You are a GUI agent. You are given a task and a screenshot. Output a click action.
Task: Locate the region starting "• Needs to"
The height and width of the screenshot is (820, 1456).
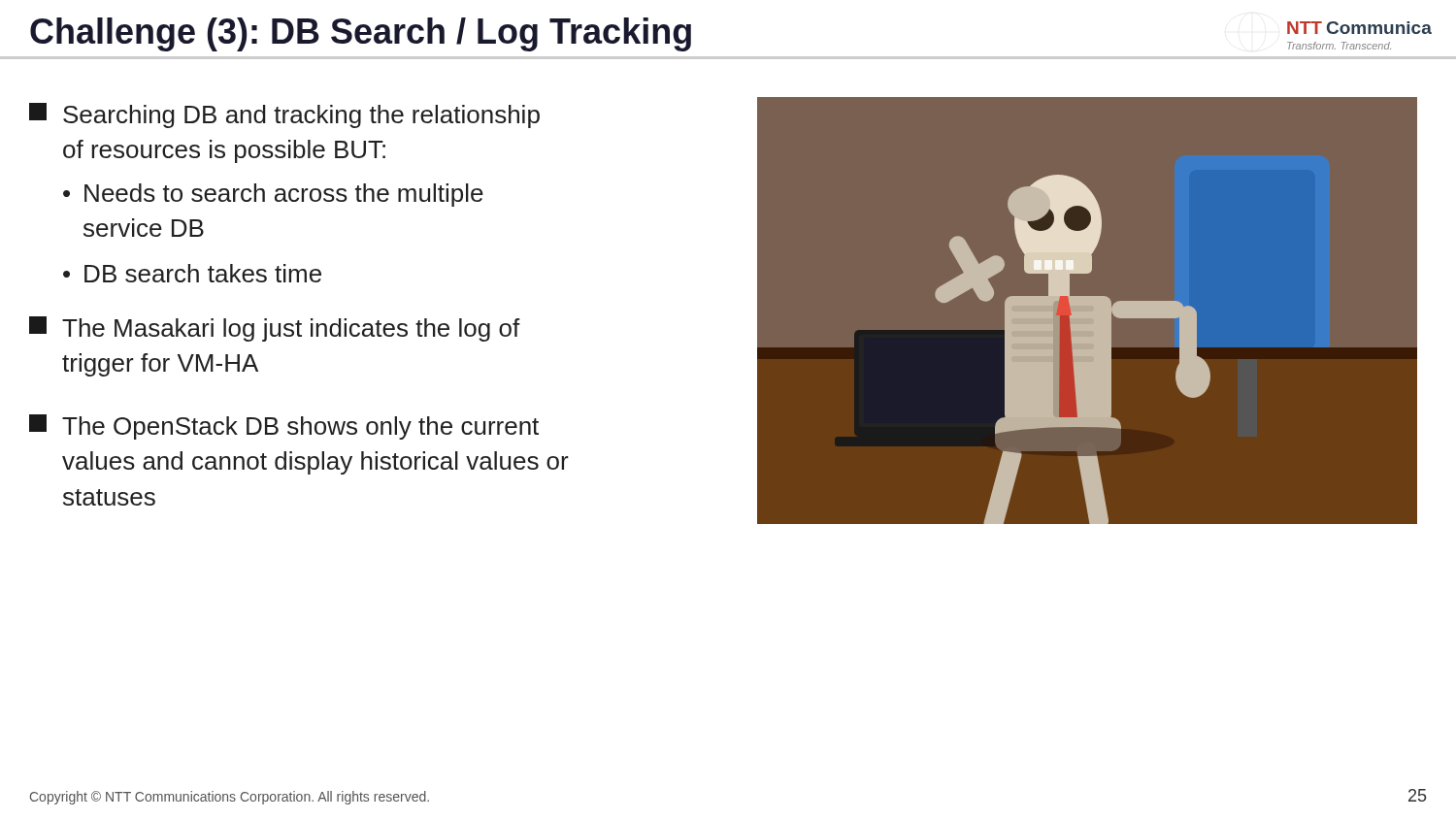click(x=273, y=211)
